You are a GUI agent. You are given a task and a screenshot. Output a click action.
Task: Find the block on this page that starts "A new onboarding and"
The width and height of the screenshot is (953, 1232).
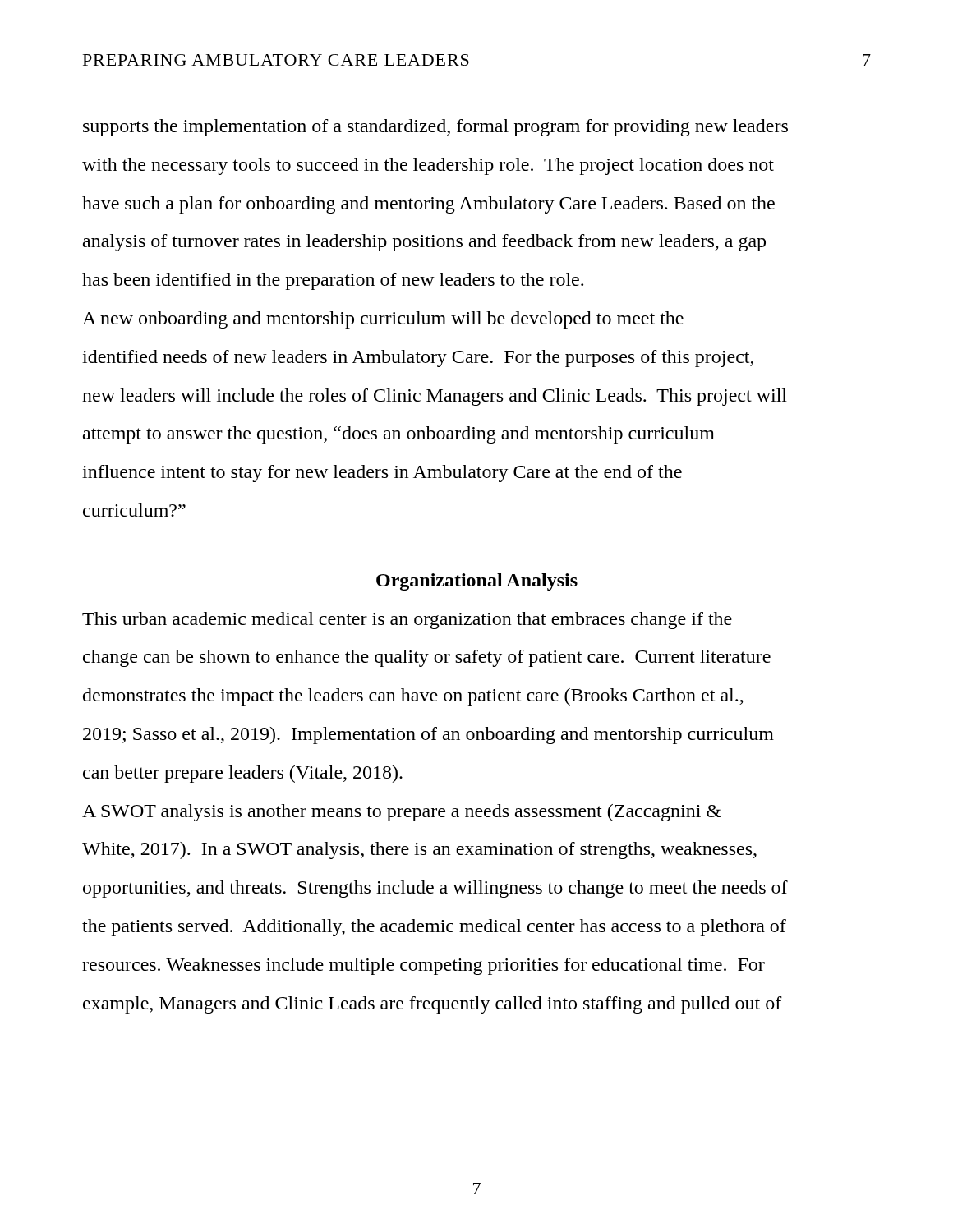click(x=476, y=414)
